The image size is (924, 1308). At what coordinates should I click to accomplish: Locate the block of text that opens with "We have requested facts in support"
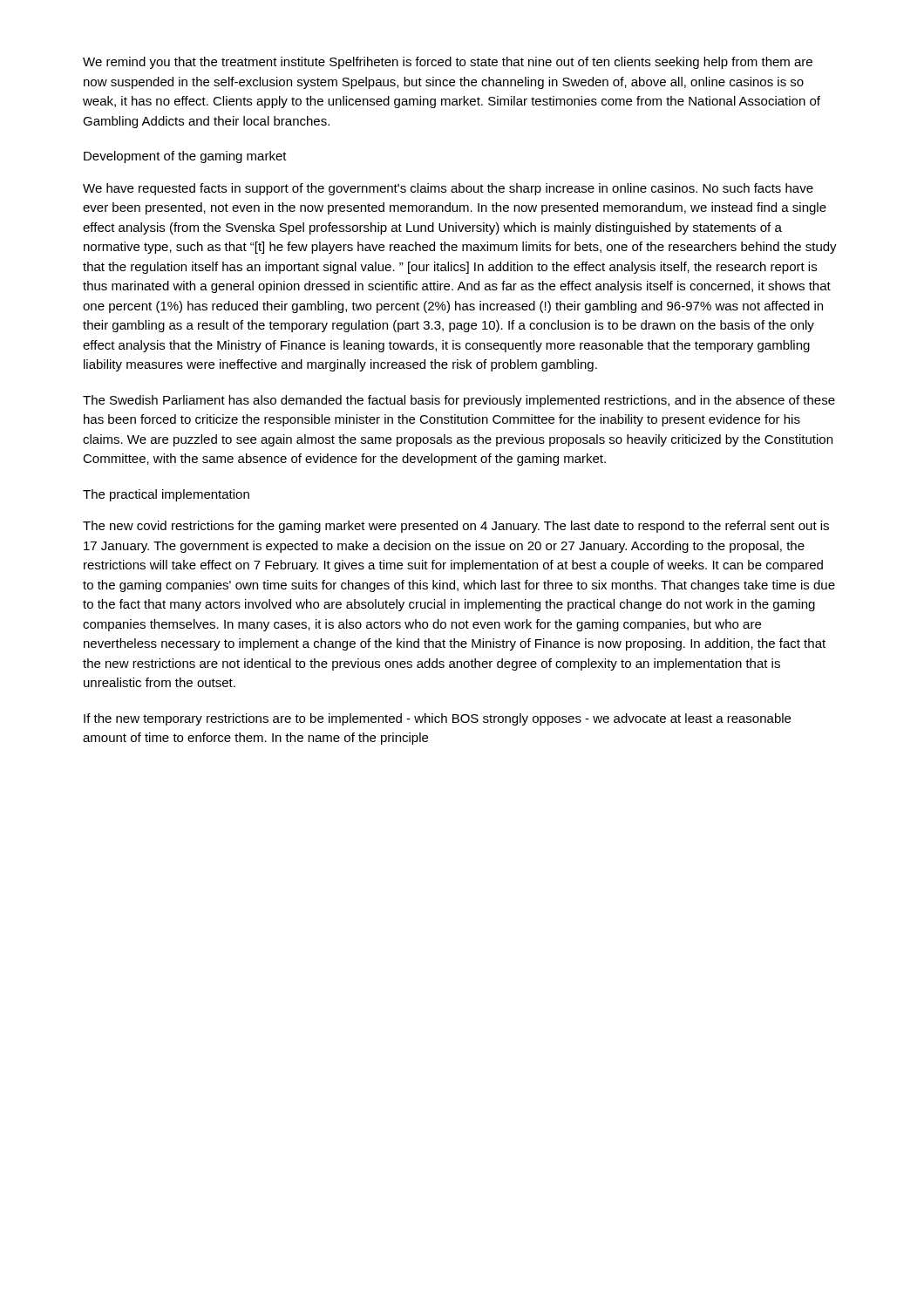tap(460, 276)
